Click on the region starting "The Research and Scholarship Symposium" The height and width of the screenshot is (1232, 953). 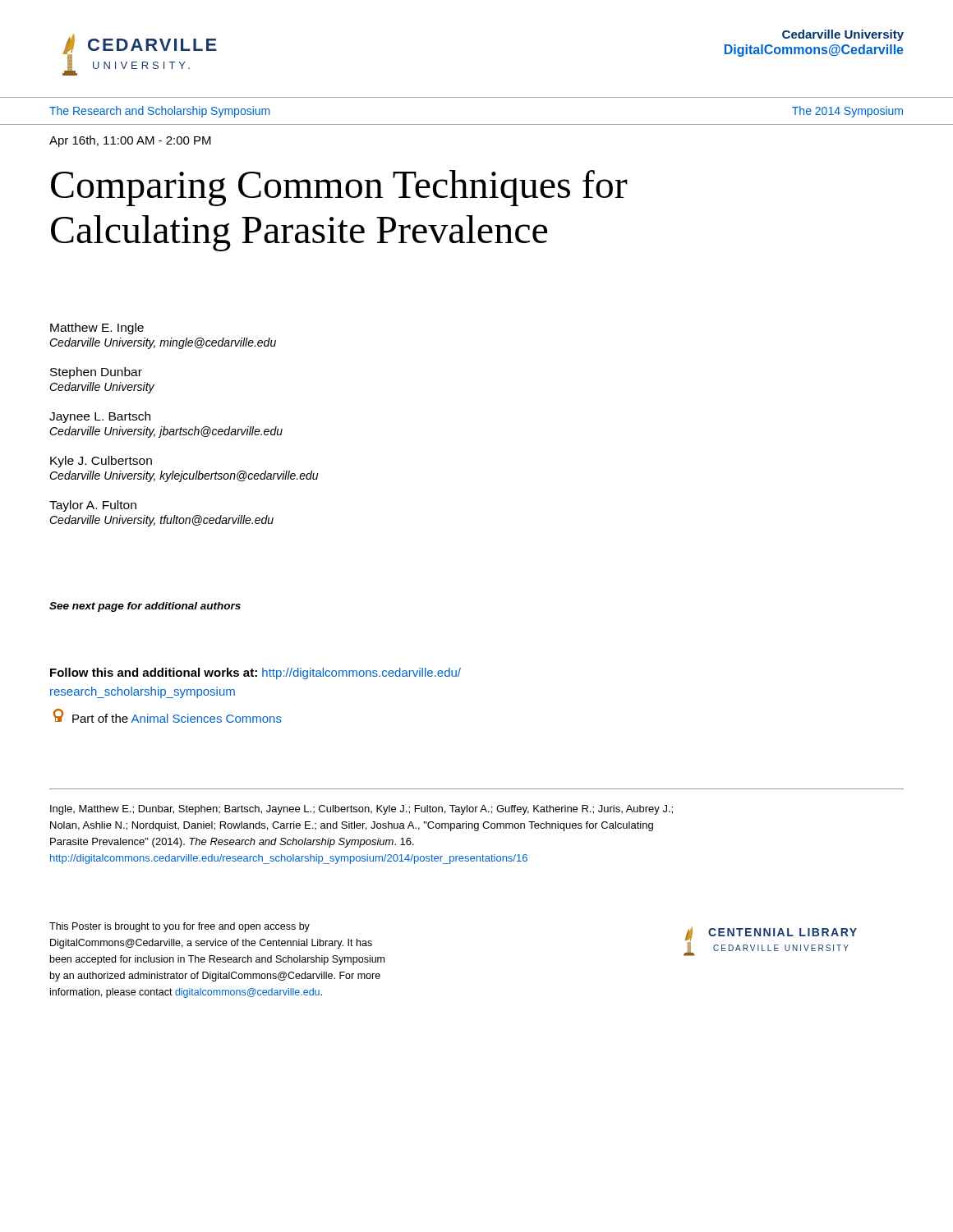coord(160,111)
